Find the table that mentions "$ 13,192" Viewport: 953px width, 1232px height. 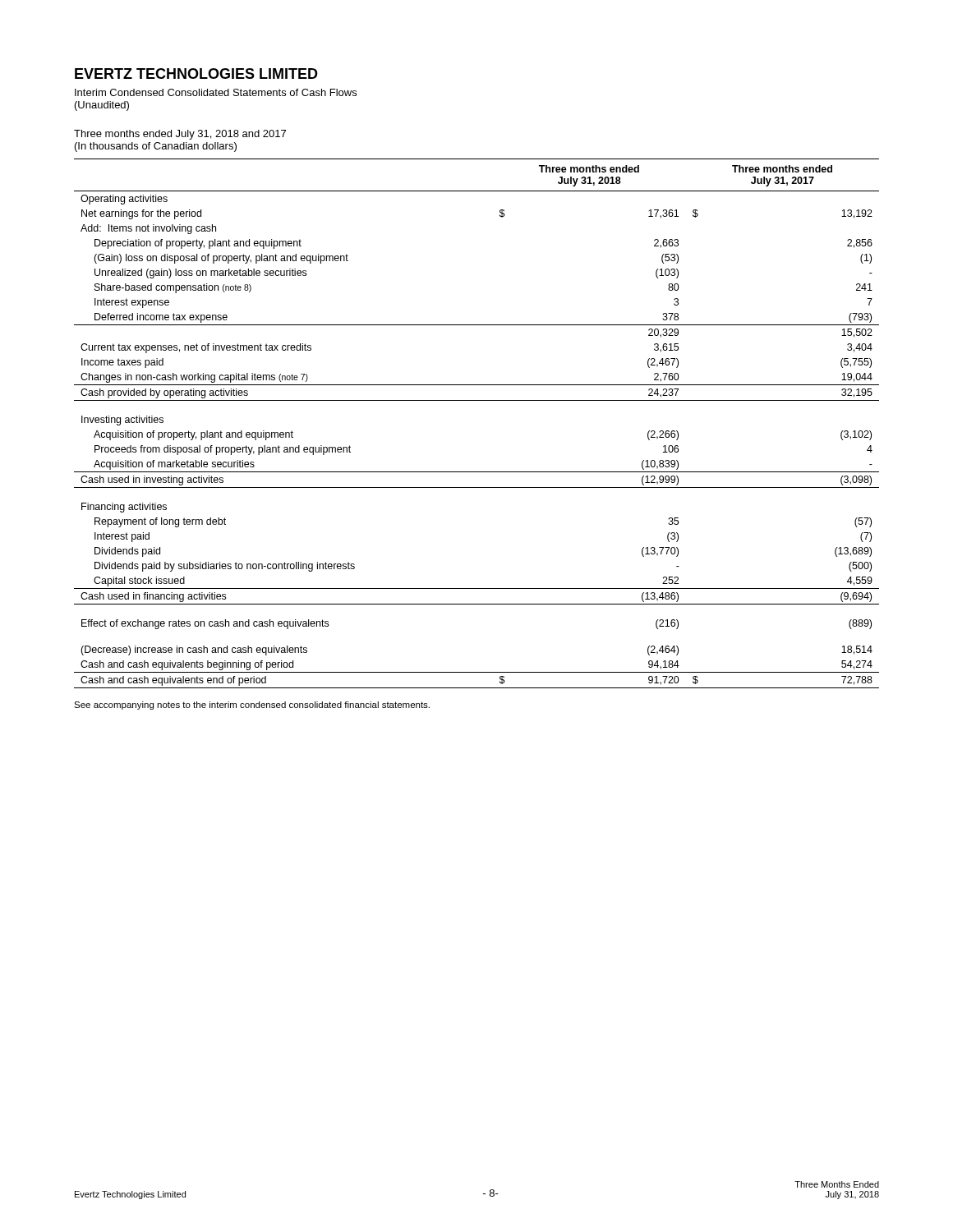point(476,423)
